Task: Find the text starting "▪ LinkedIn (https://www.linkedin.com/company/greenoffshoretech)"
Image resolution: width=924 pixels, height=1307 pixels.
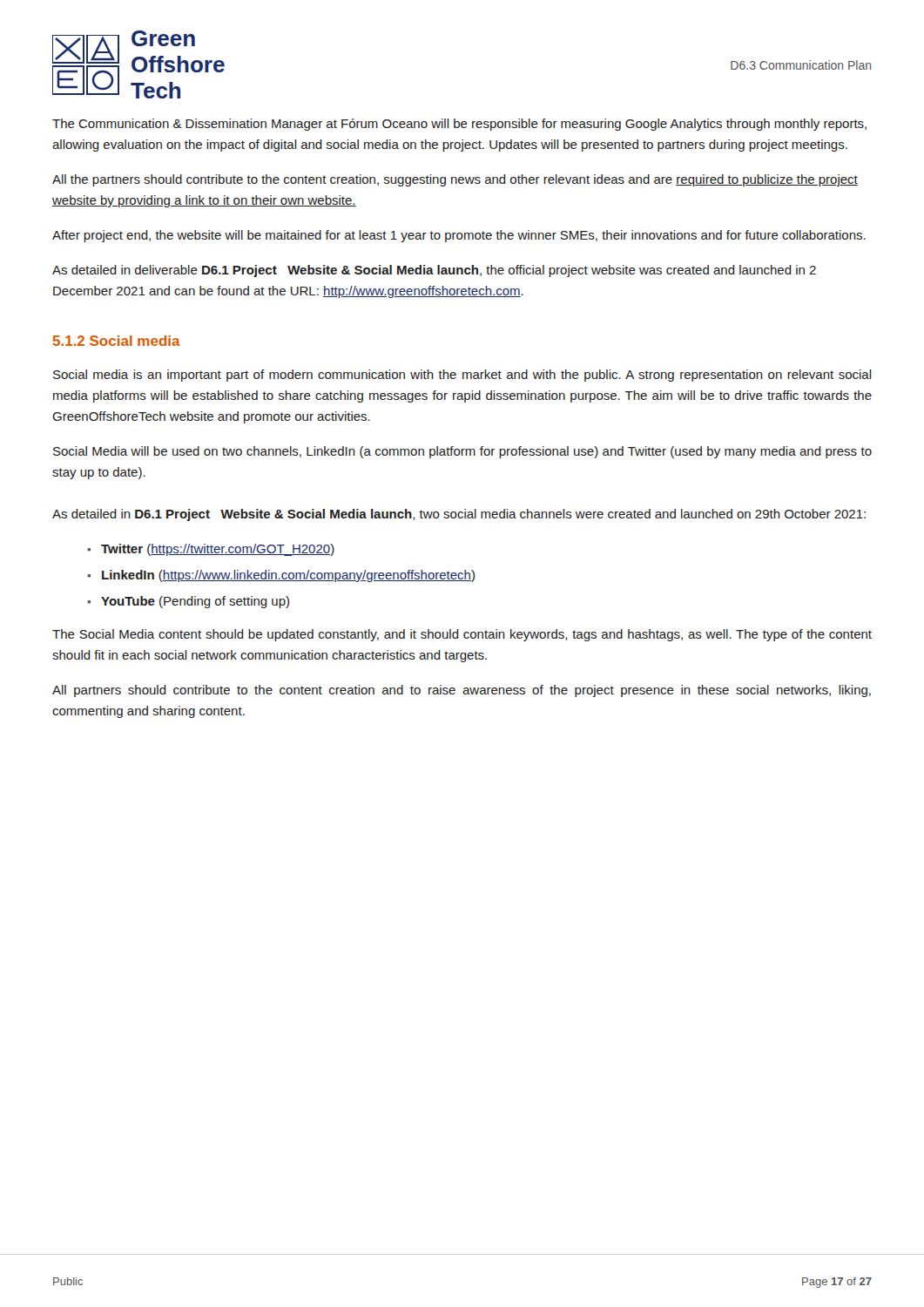Action: click(x=281, y=575)
